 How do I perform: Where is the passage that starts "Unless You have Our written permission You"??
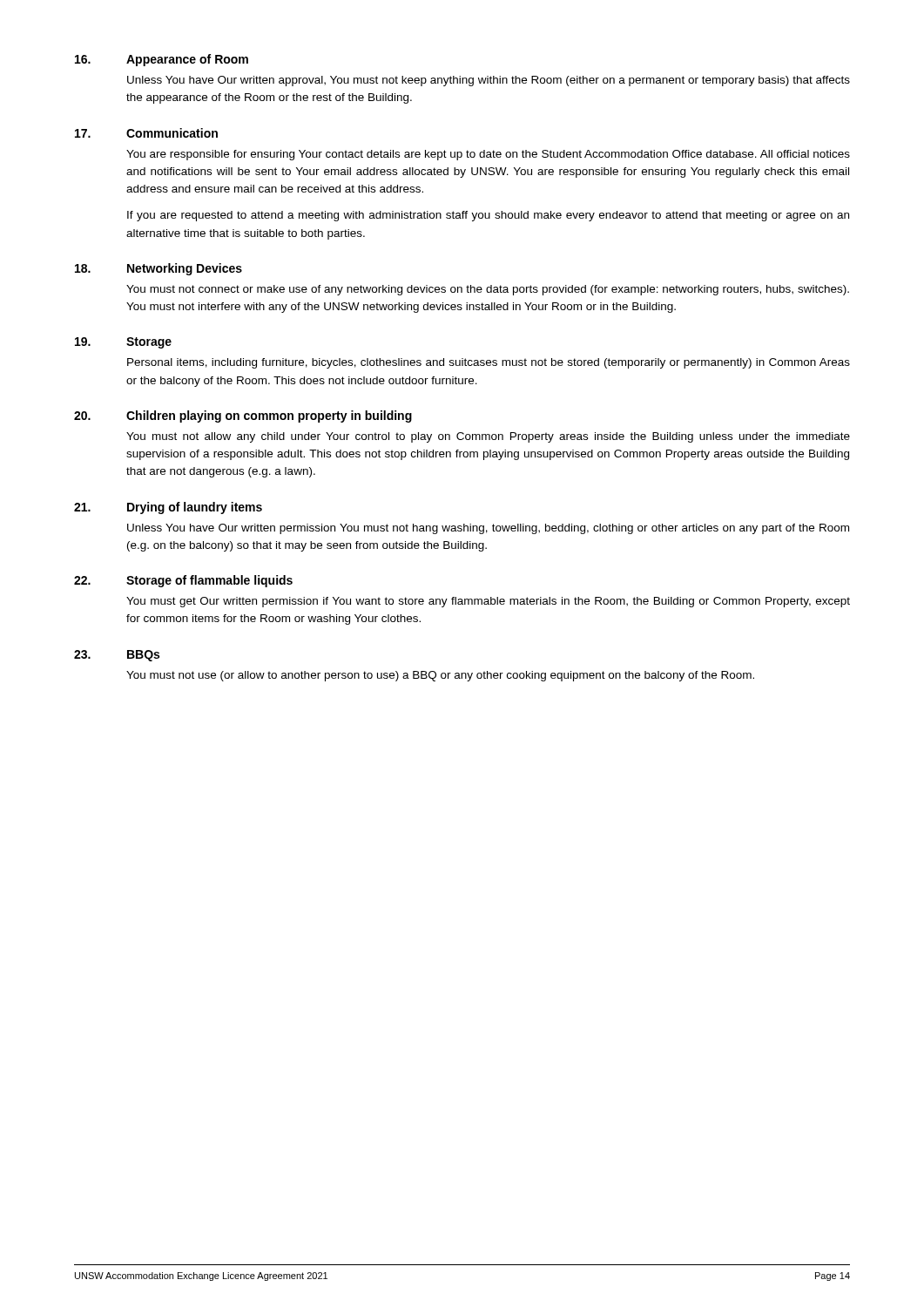(488, 537)
